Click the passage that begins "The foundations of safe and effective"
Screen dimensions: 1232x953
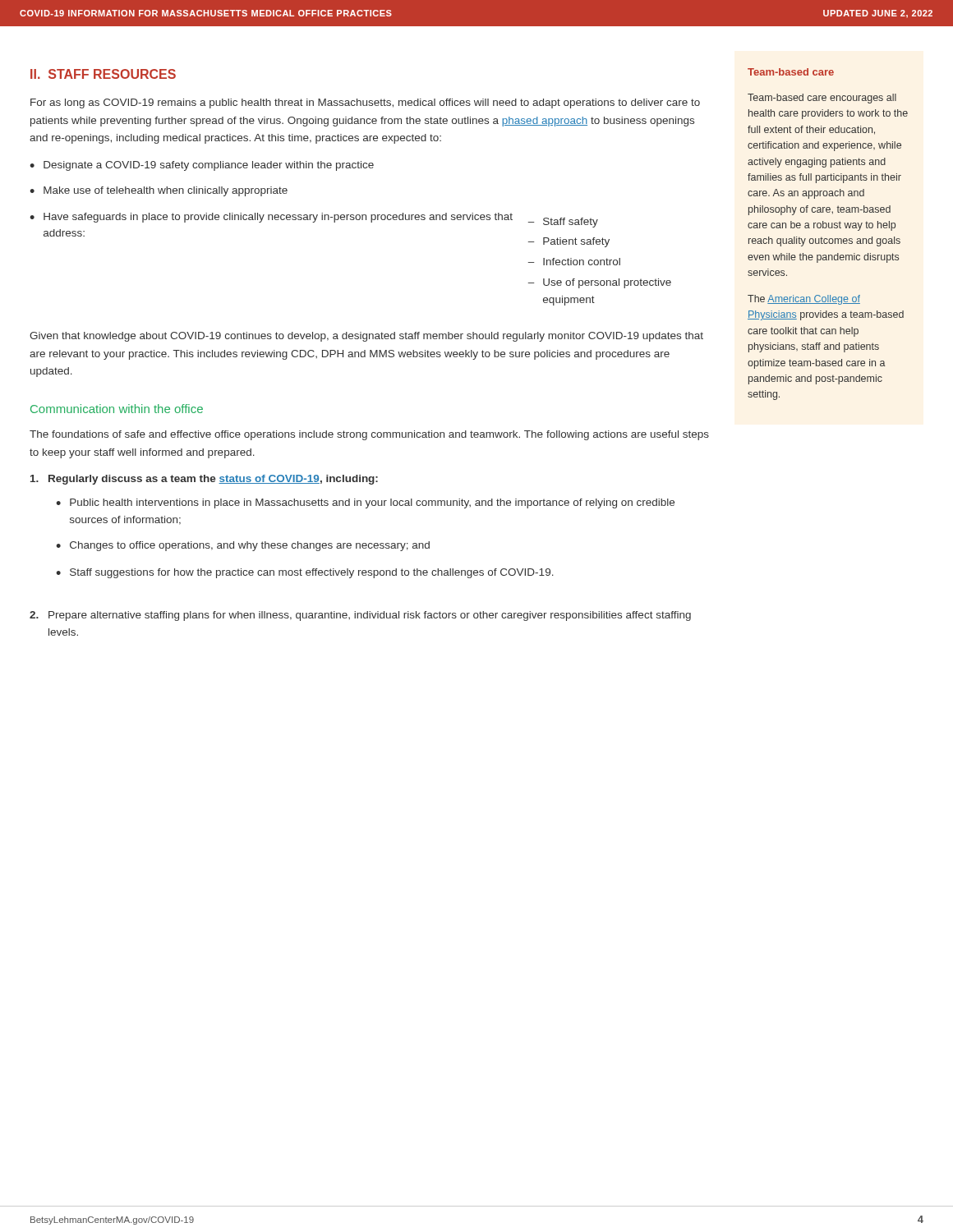(x=369, y=443)
